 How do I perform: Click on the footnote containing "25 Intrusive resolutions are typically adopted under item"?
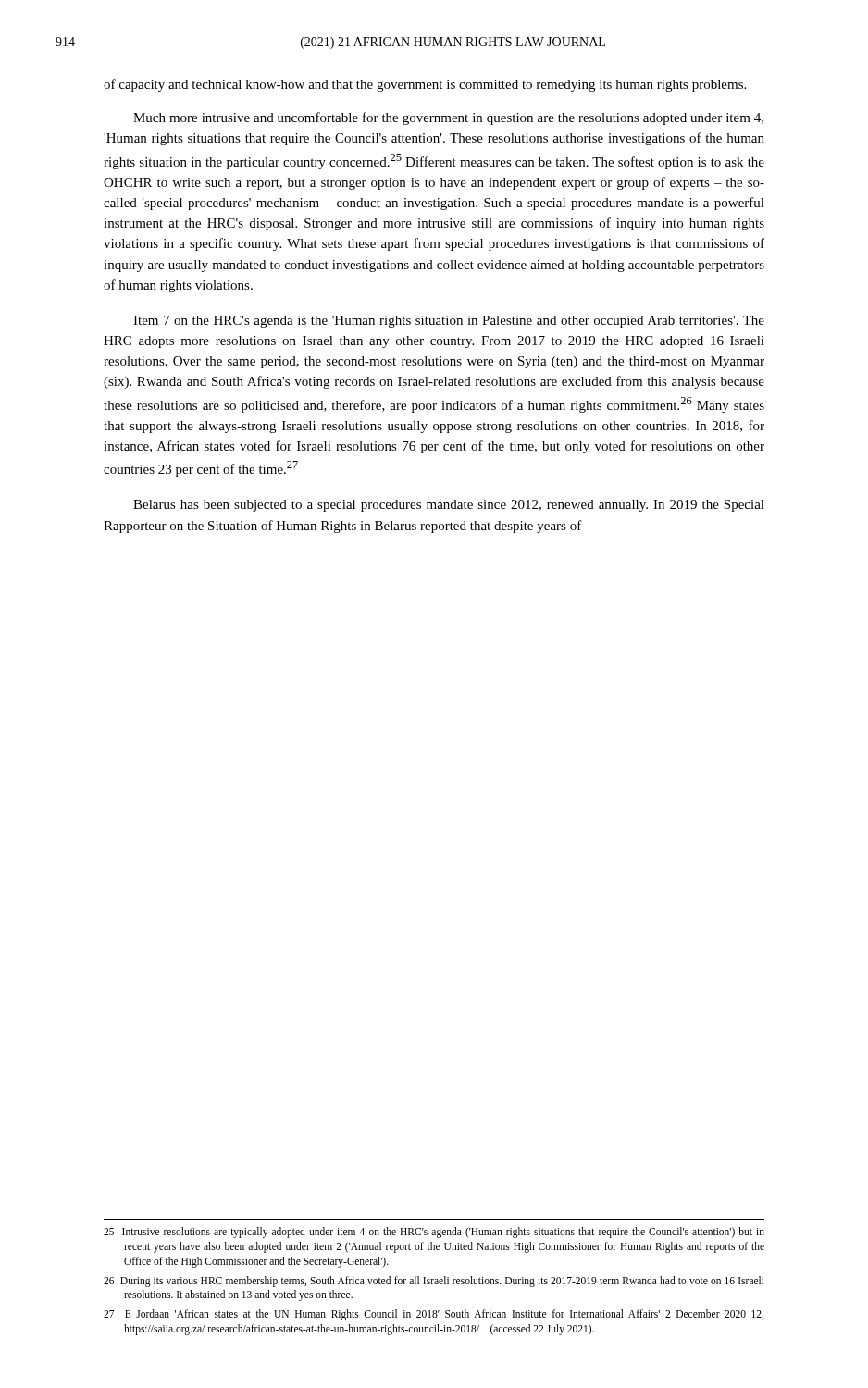(x=434, y=1246)
